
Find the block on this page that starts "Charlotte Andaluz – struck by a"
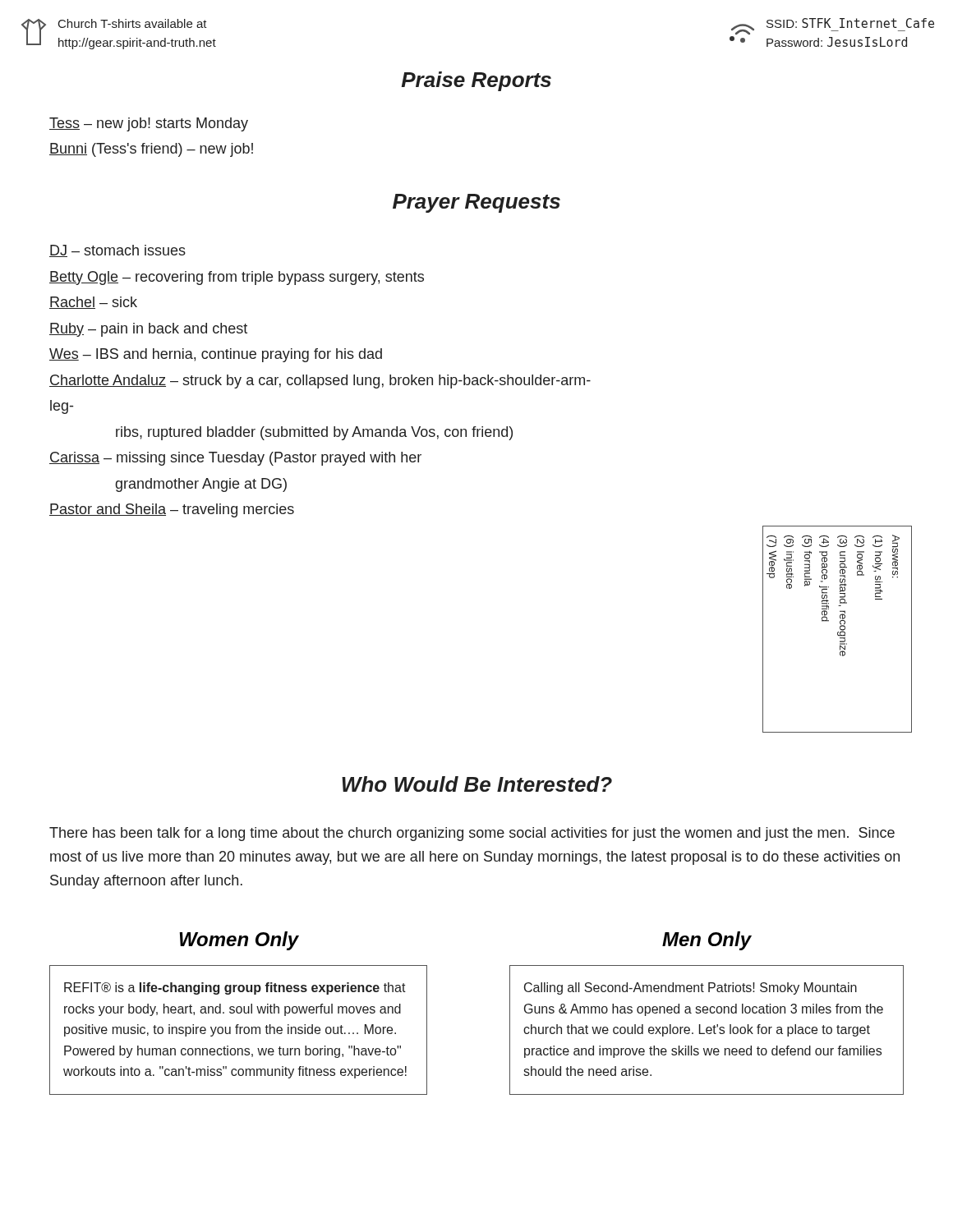320,382
